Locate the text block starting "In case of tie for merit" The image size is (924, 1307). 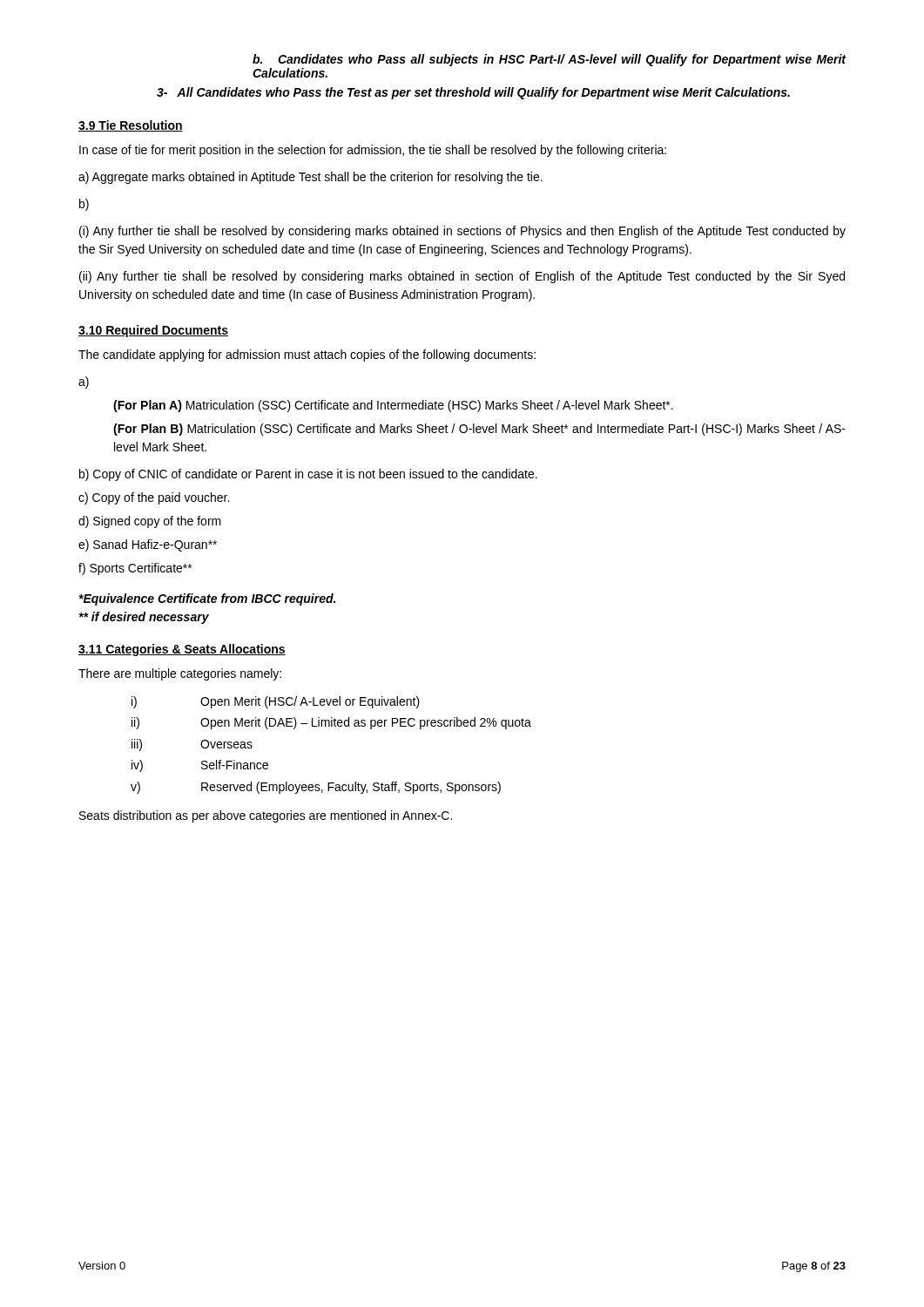coord(373,150)
